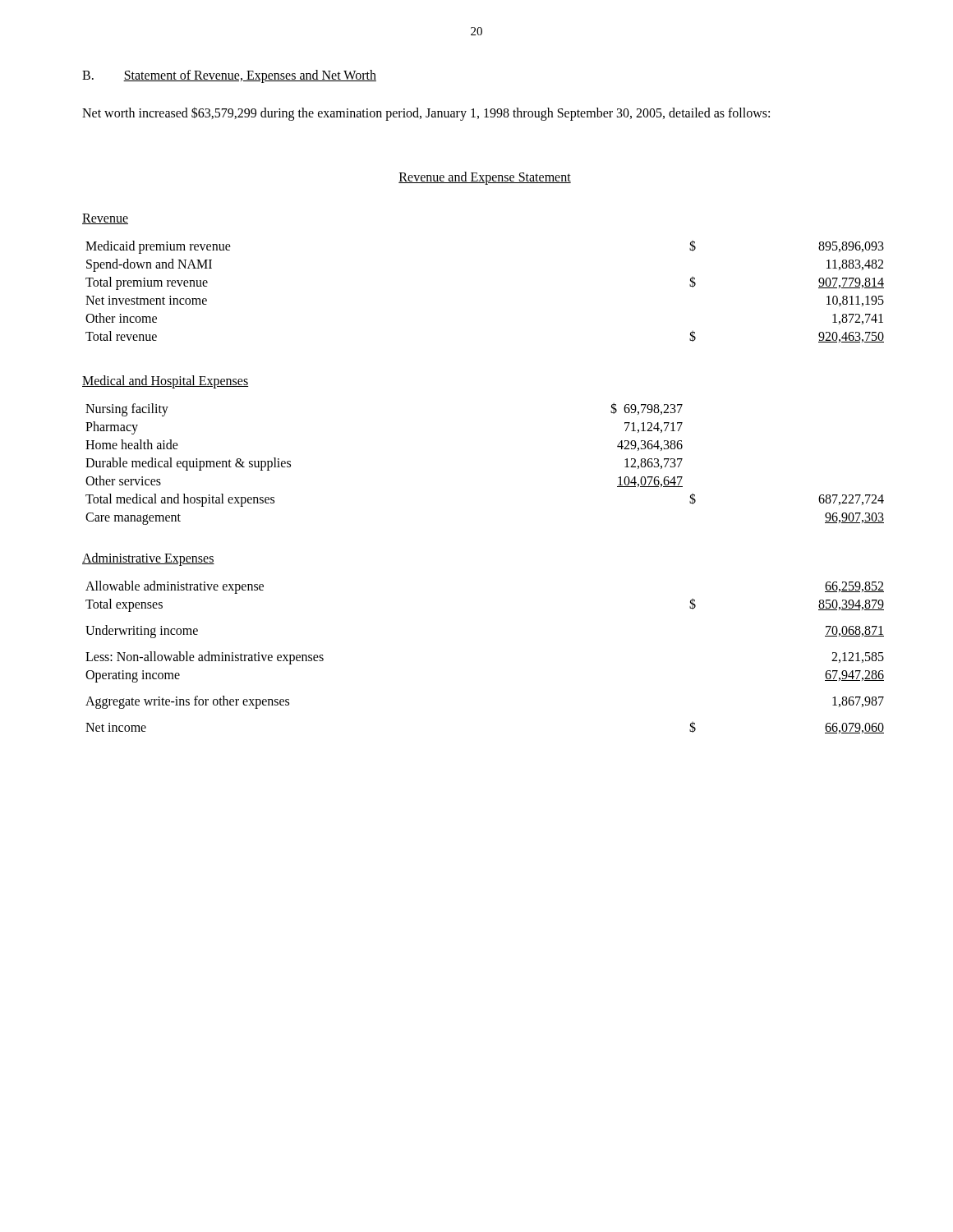Locate the section header that opens with "Medical and Hospital"
Screen dimensions: 1232x953
tap(165, 380)
